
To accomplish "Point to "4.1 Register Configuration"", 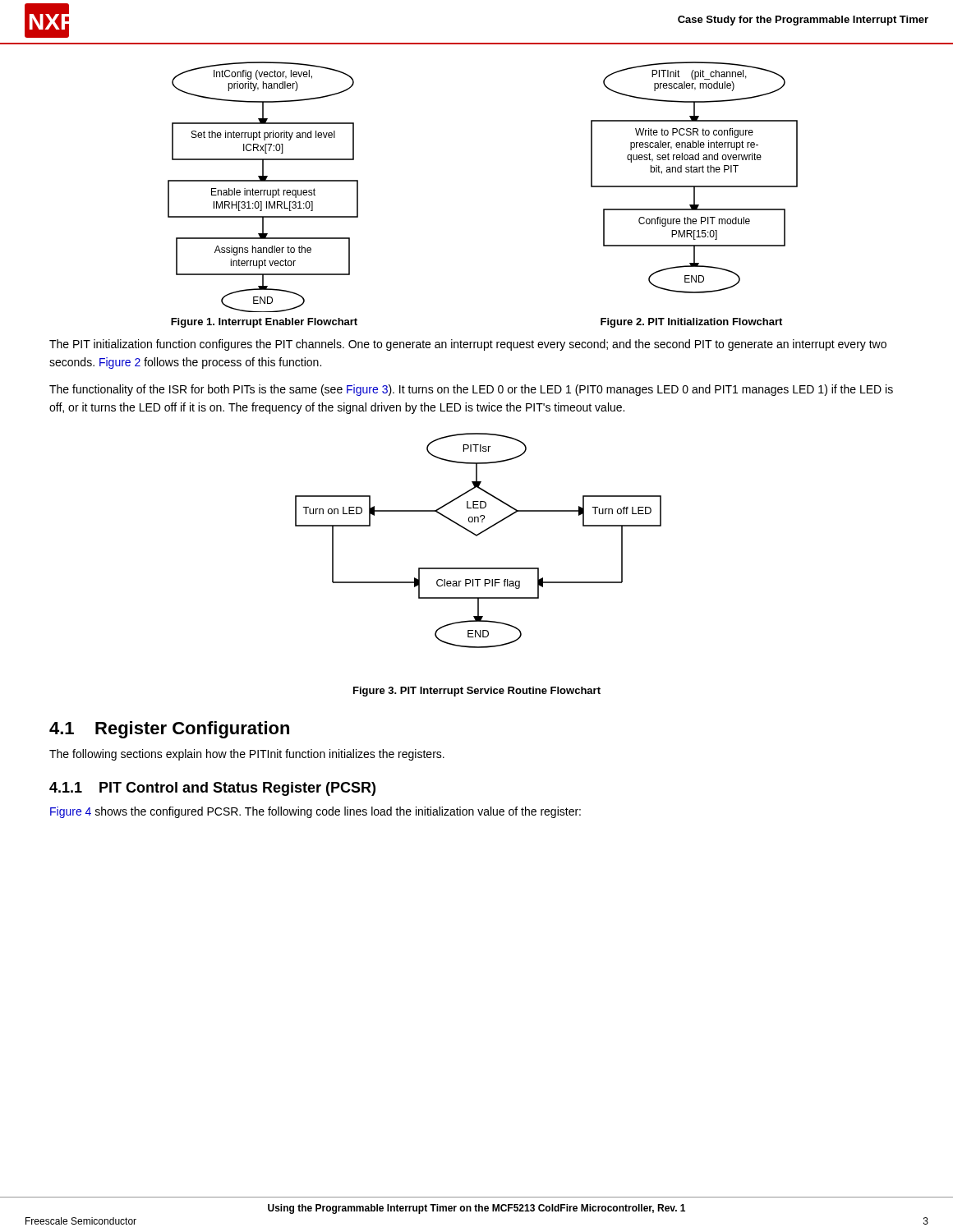I will (x=170, y=728).
